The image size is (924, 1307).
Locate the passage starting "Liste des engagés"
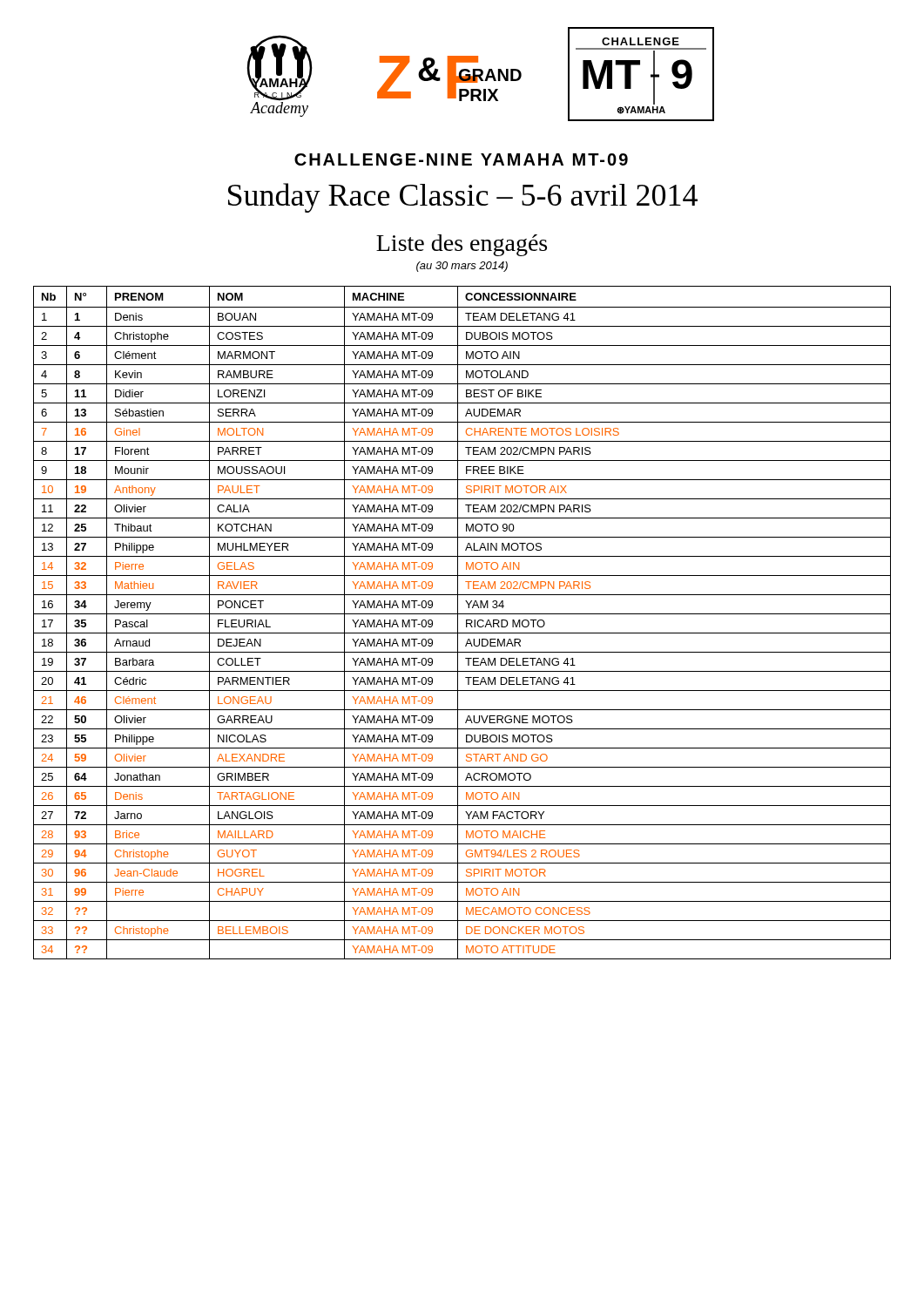pos(462,243)
